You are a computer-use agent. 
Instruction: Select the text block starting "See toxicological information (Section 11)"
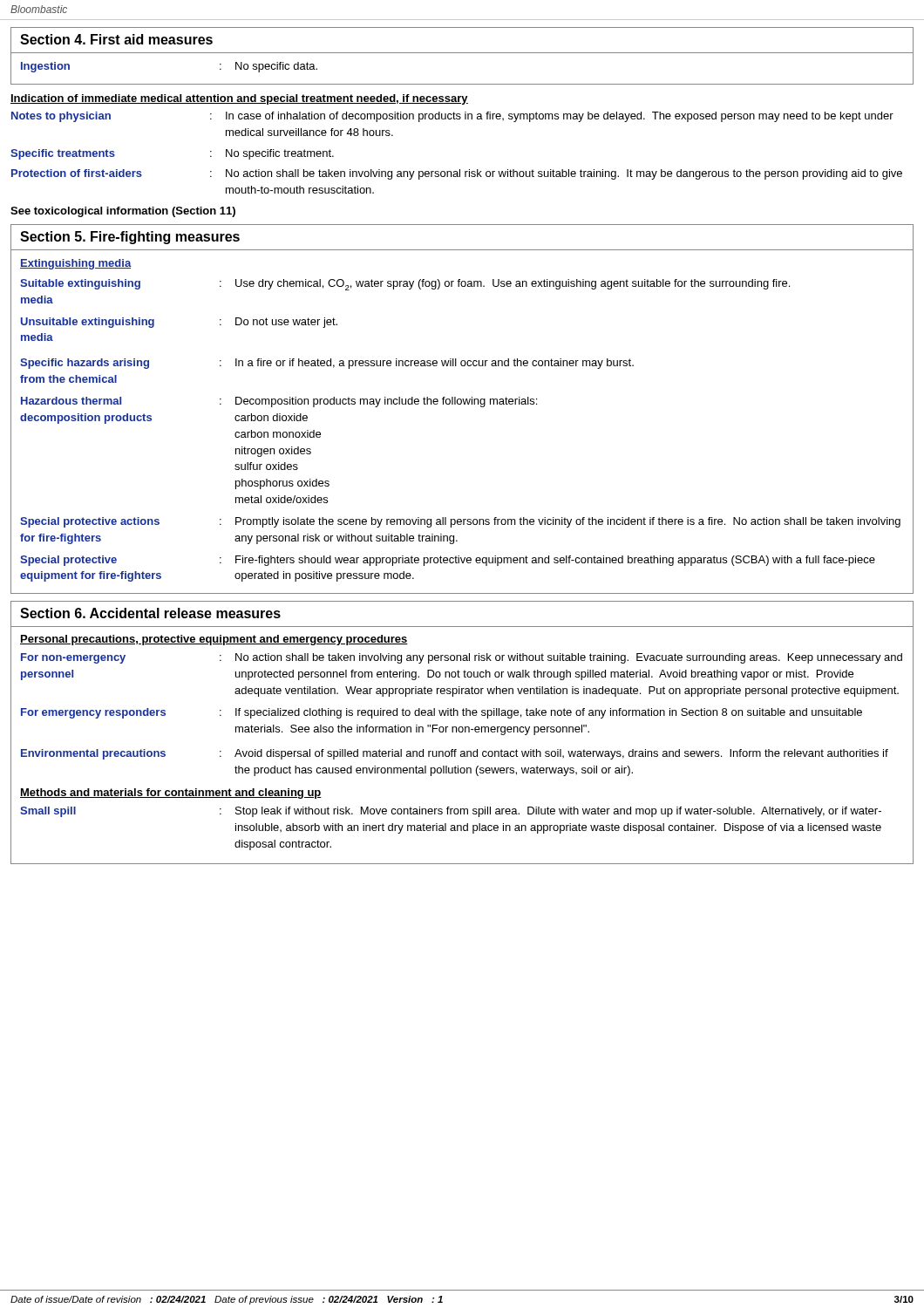pos(123,211)
